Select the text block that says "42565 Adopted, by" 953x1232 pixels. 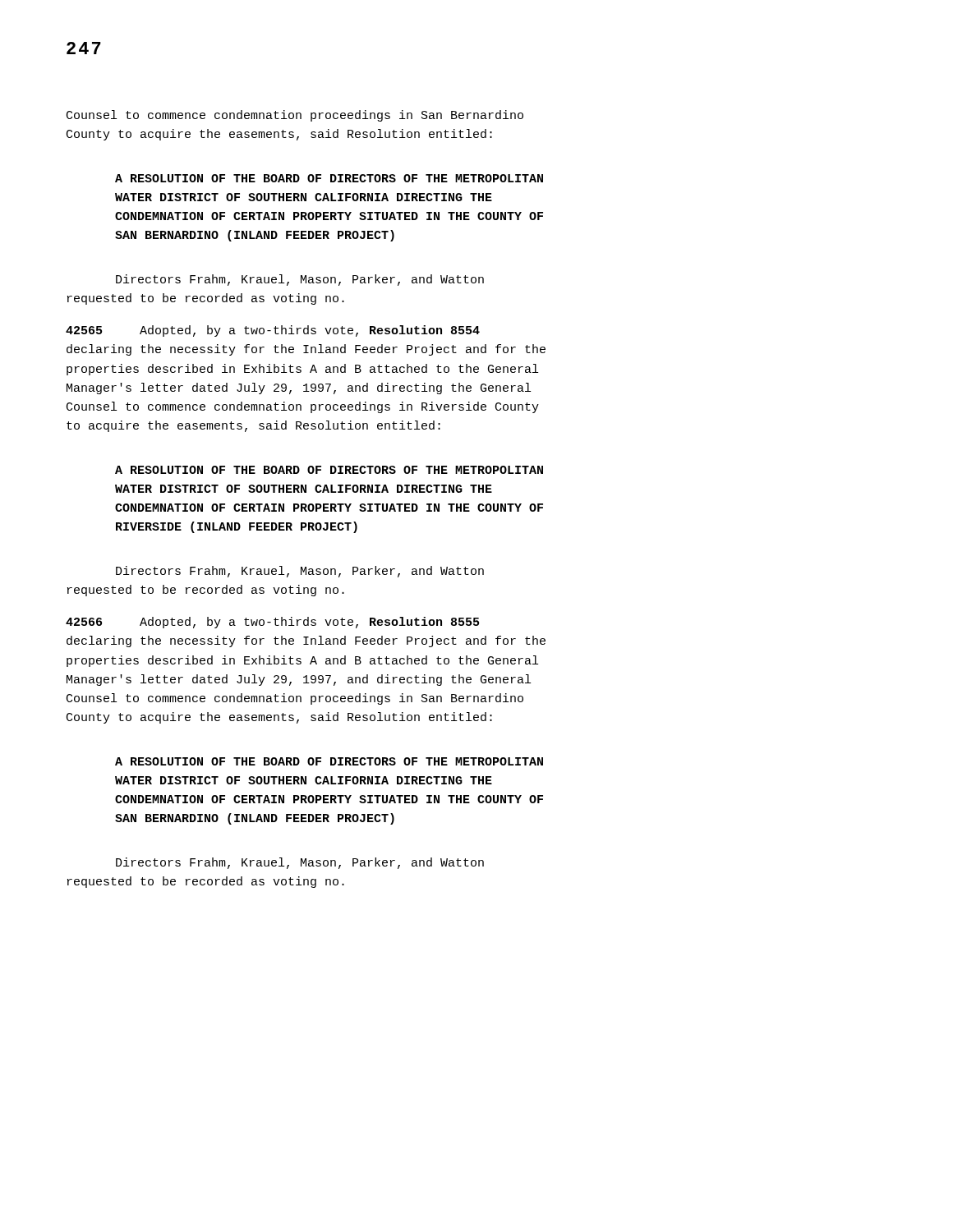point(306,379)
